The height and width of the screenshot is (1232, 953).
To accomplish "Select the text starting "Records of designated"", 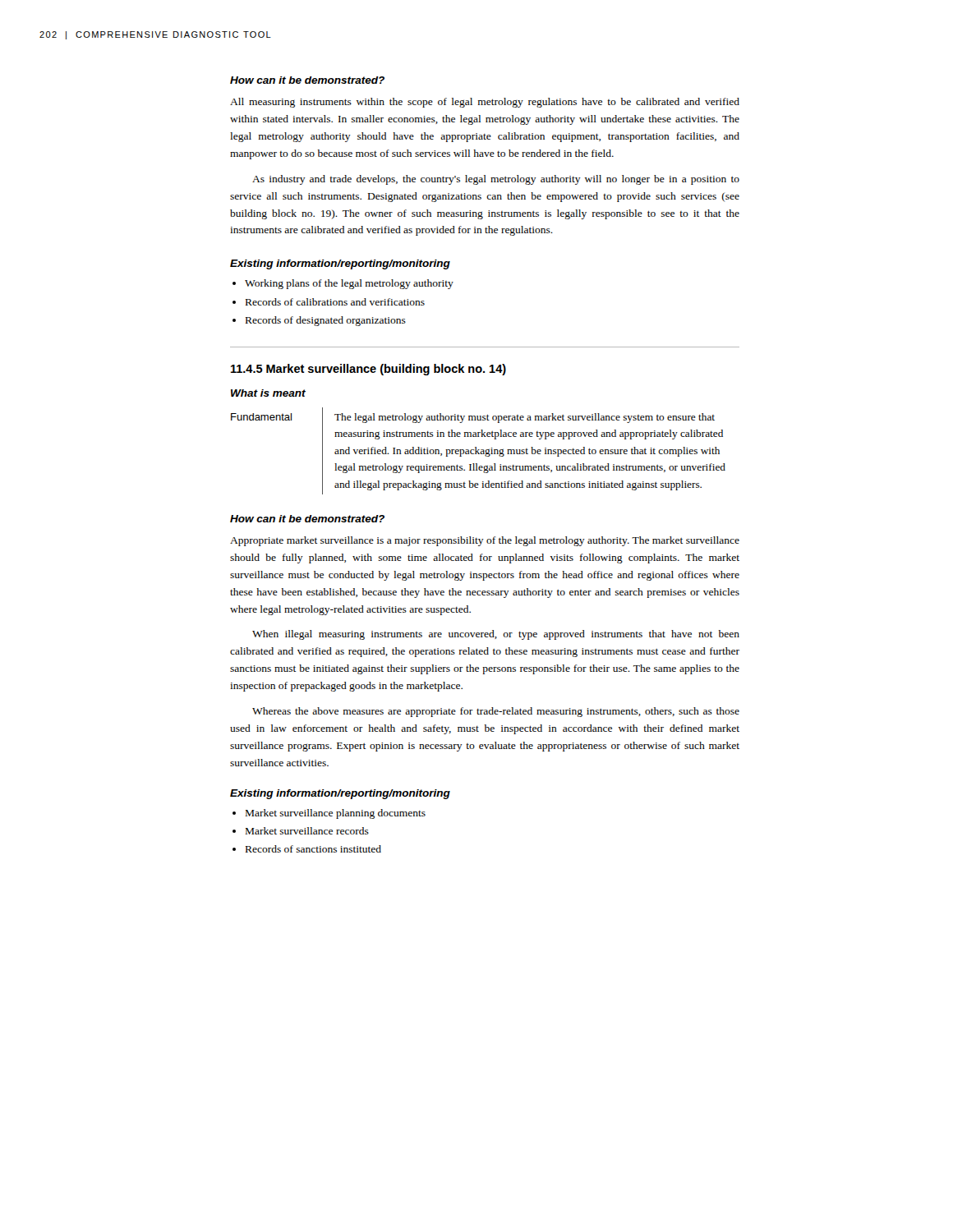I will pyautogui.click(x=319, y=321).
